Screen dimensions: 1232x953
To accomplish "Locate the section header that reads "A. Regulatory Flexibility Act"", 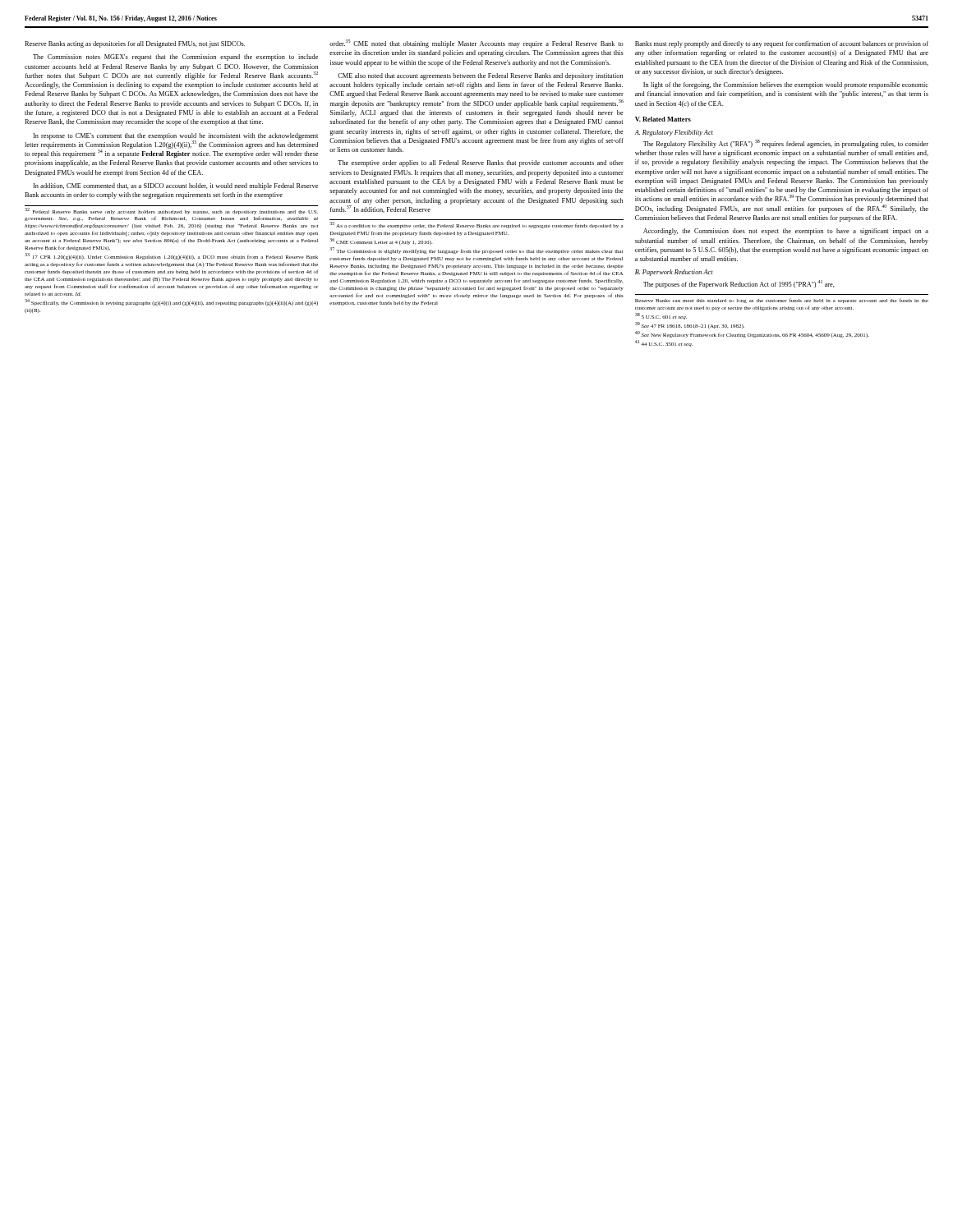I will click(674, 132).
